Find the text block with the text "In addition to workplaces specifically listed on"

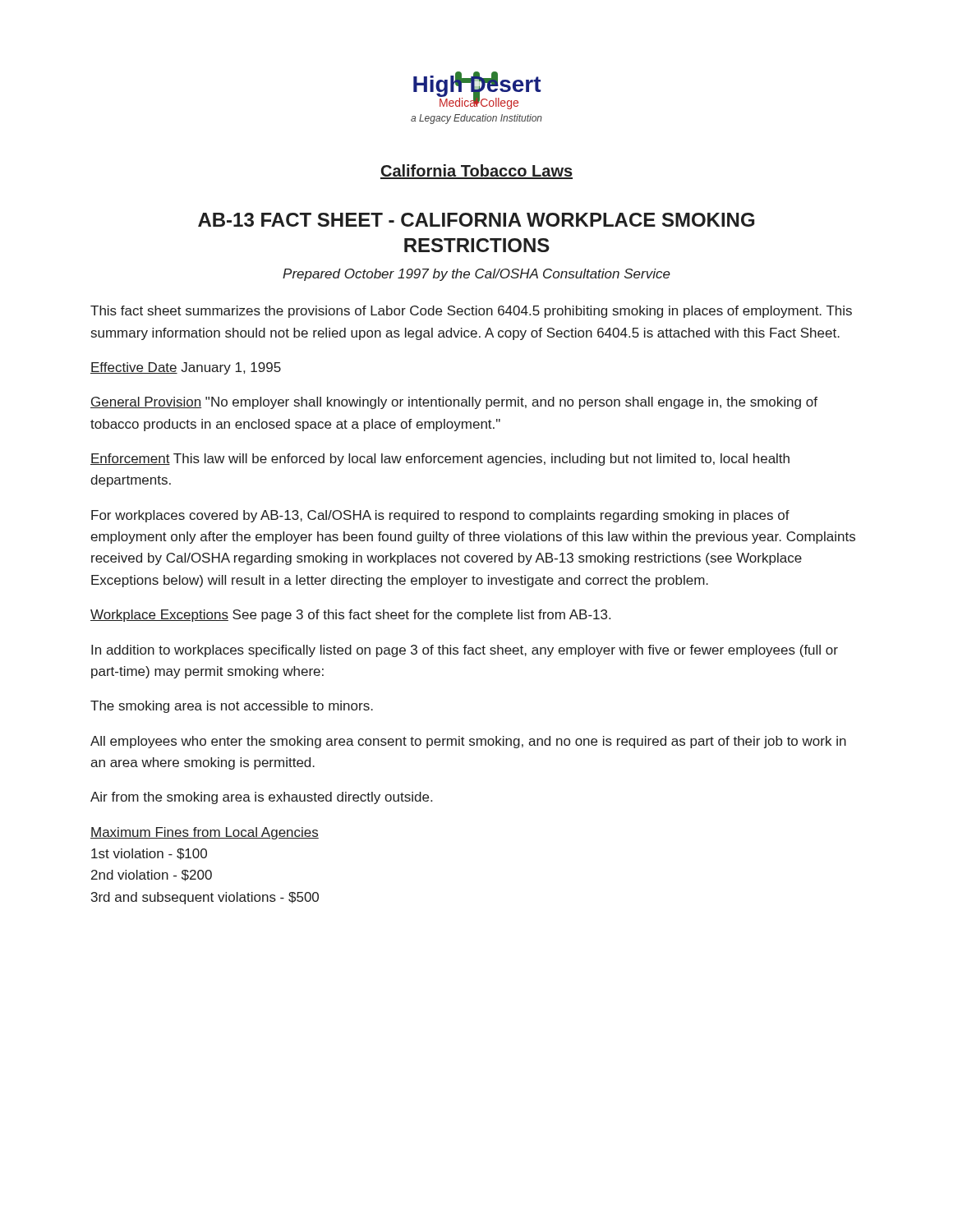pos(464,660)
